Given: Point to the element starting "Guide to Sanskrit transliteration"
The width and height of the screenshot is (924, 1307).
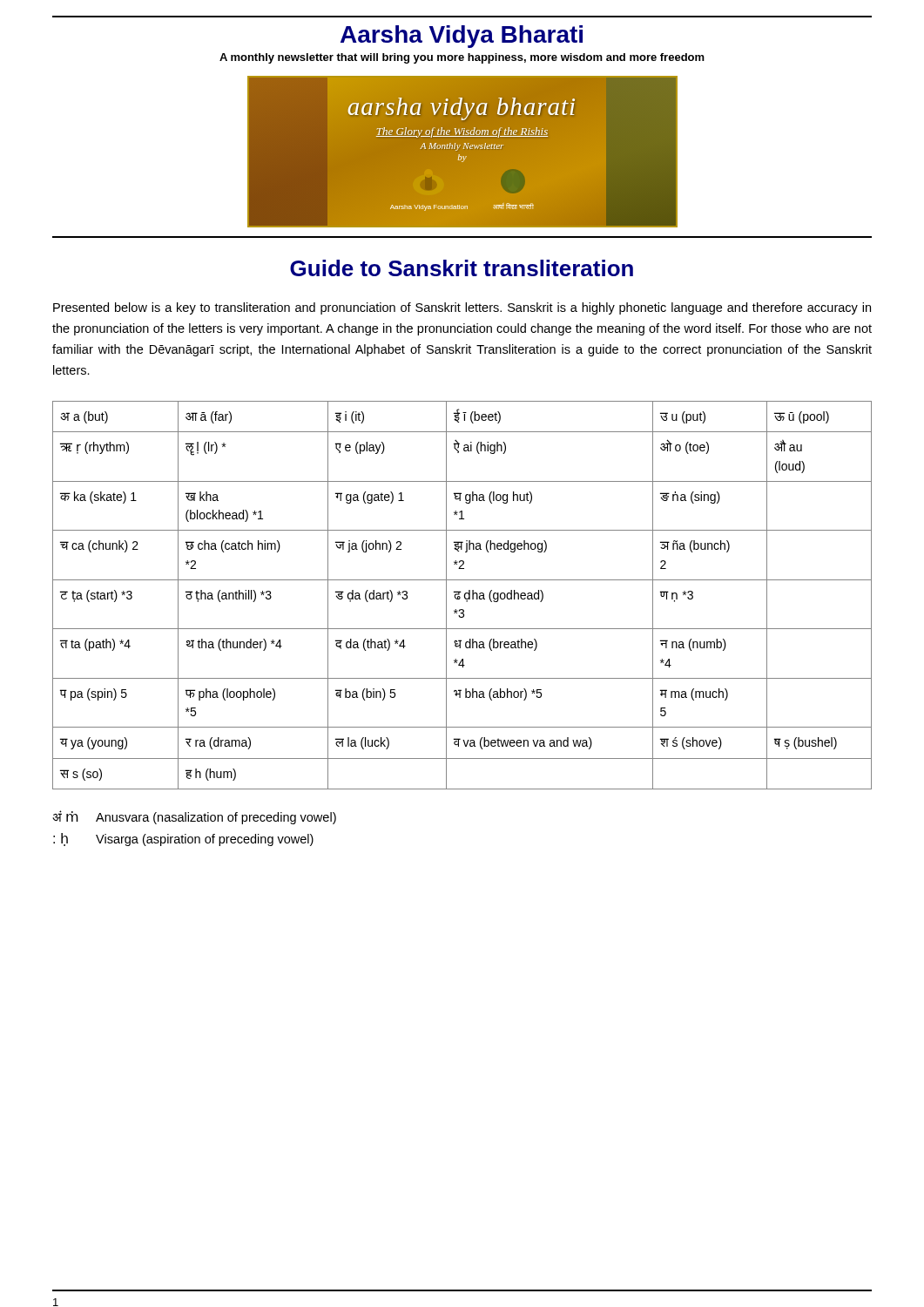Looking at the screenshot, I should coord(462,268).
